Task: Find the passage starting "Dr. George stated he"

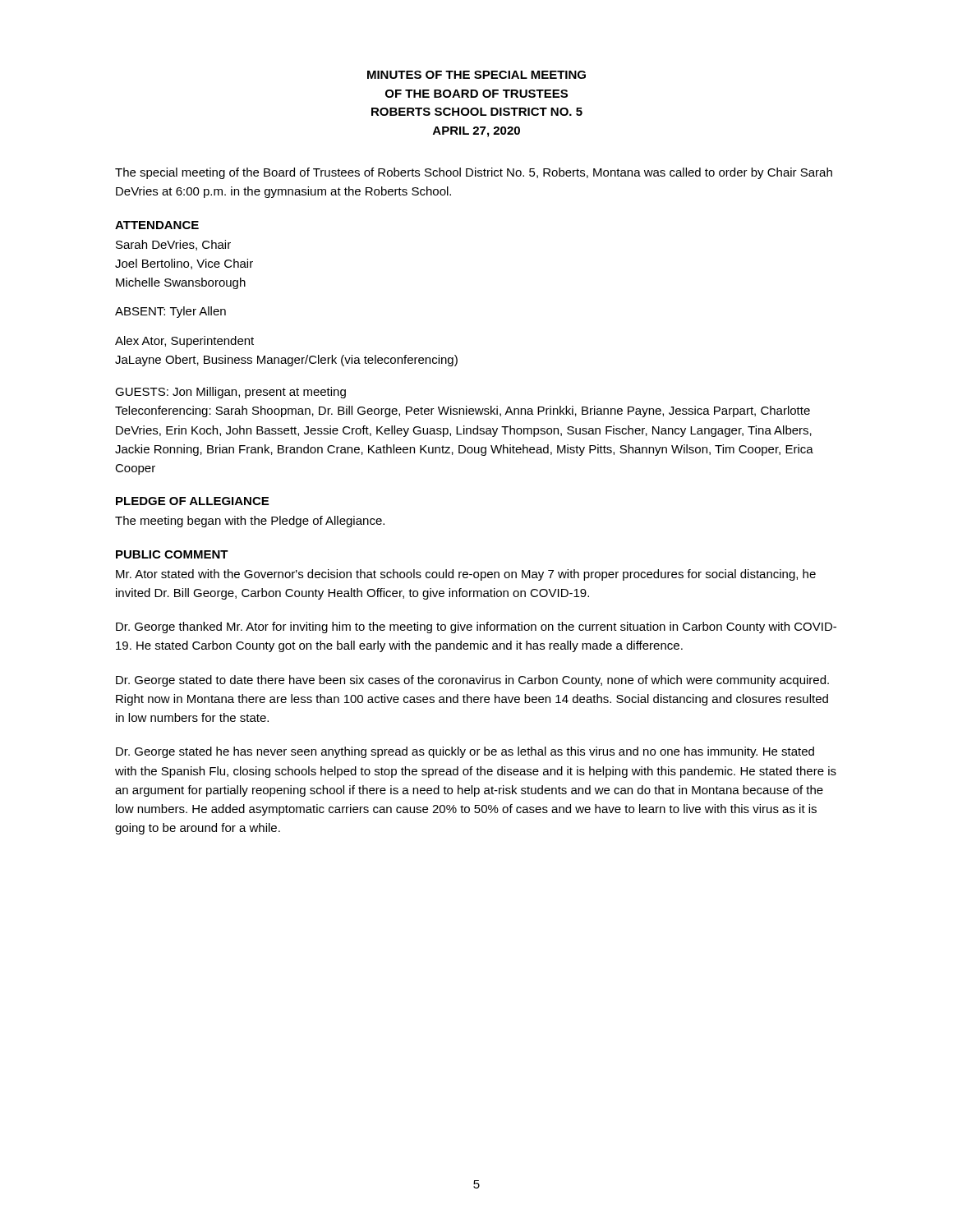Action: coord(476,790)
